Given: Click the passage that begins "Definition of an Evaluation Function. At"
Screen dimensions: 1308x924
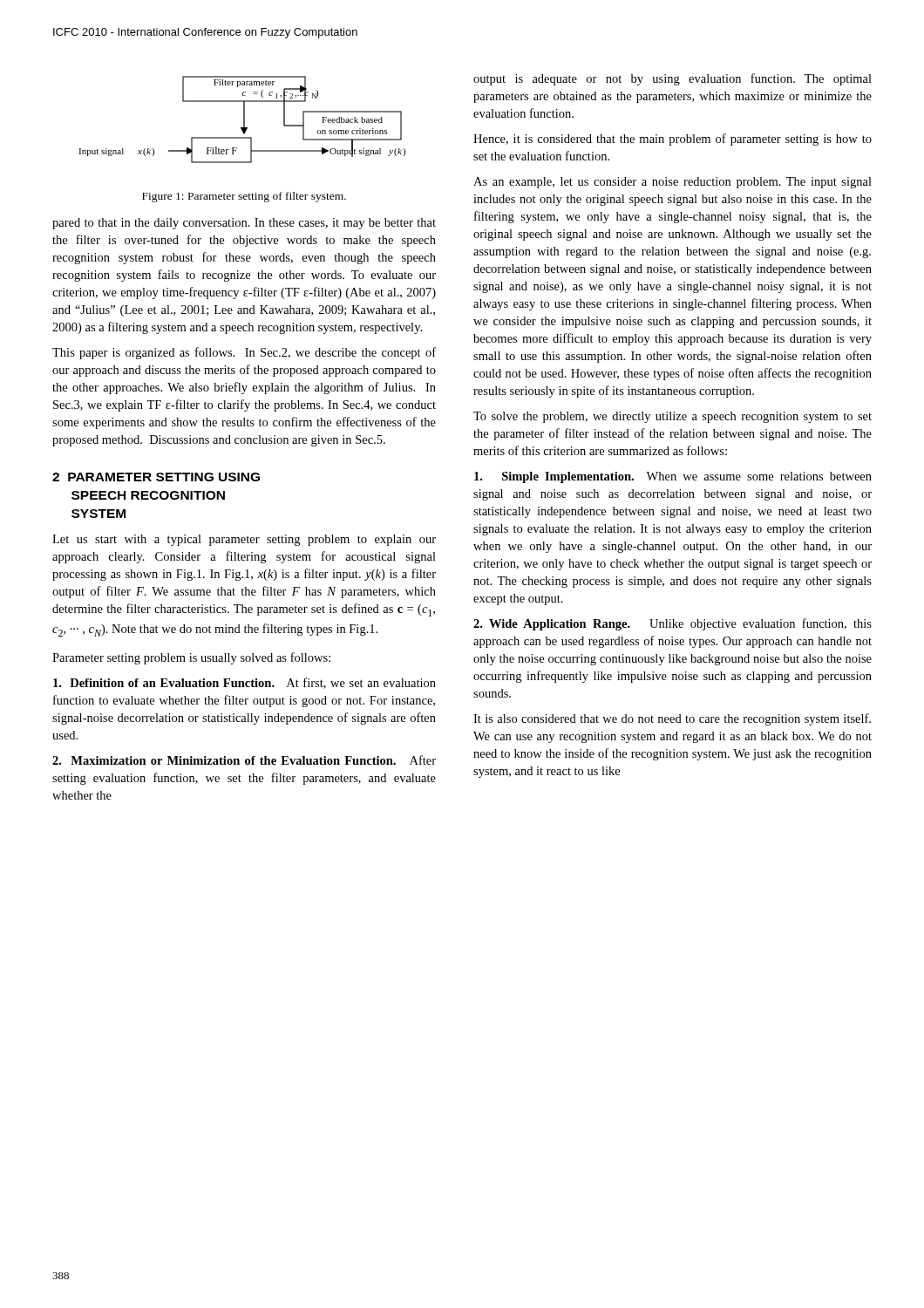Looking at the screenshot, I should tap(244, 709).
